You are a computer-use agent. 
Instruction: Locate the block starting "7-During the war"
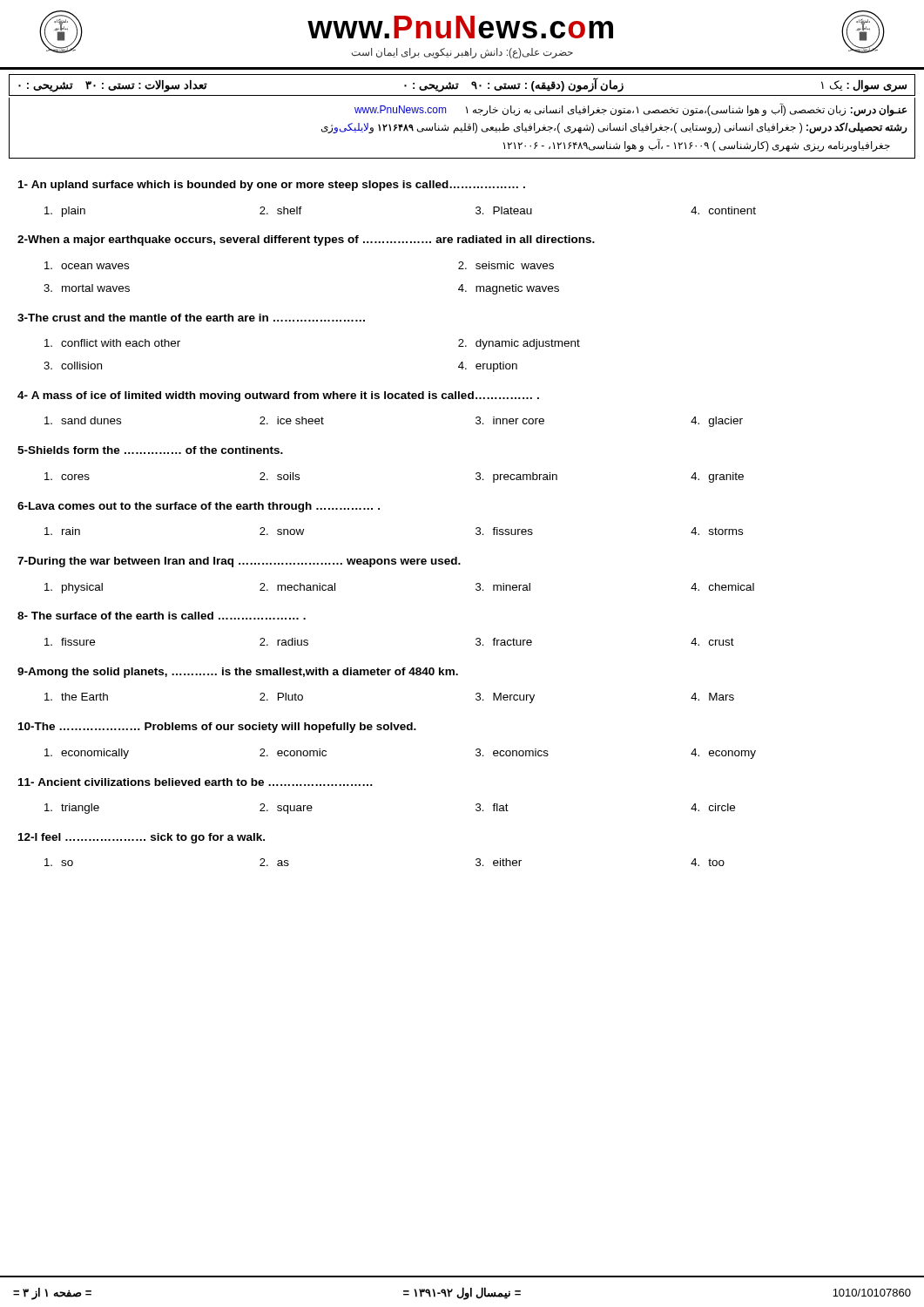[x=462, y=575]
